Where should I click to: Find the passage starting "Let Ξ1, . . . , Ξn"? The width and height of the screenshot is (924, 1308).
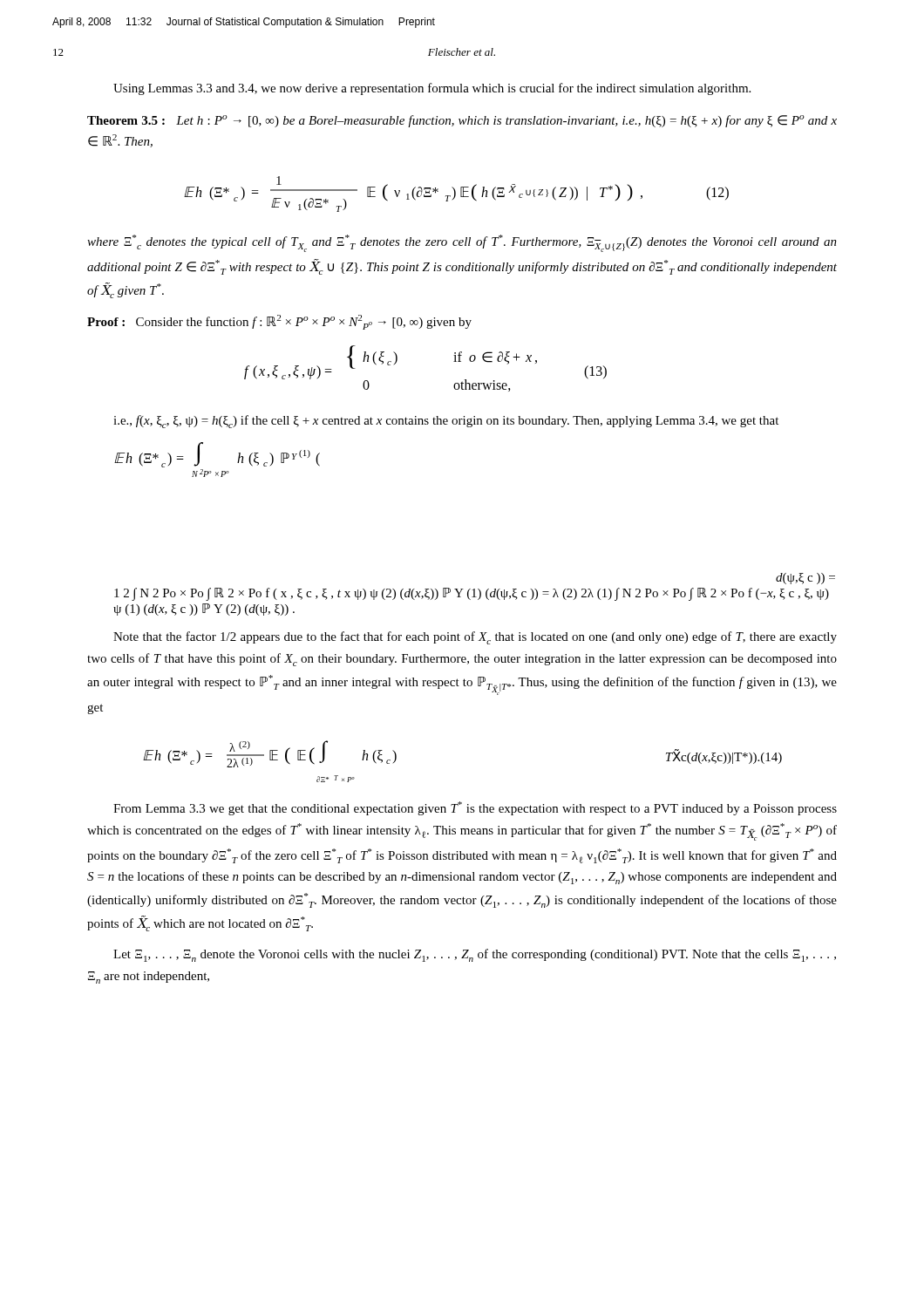(462, 966)
